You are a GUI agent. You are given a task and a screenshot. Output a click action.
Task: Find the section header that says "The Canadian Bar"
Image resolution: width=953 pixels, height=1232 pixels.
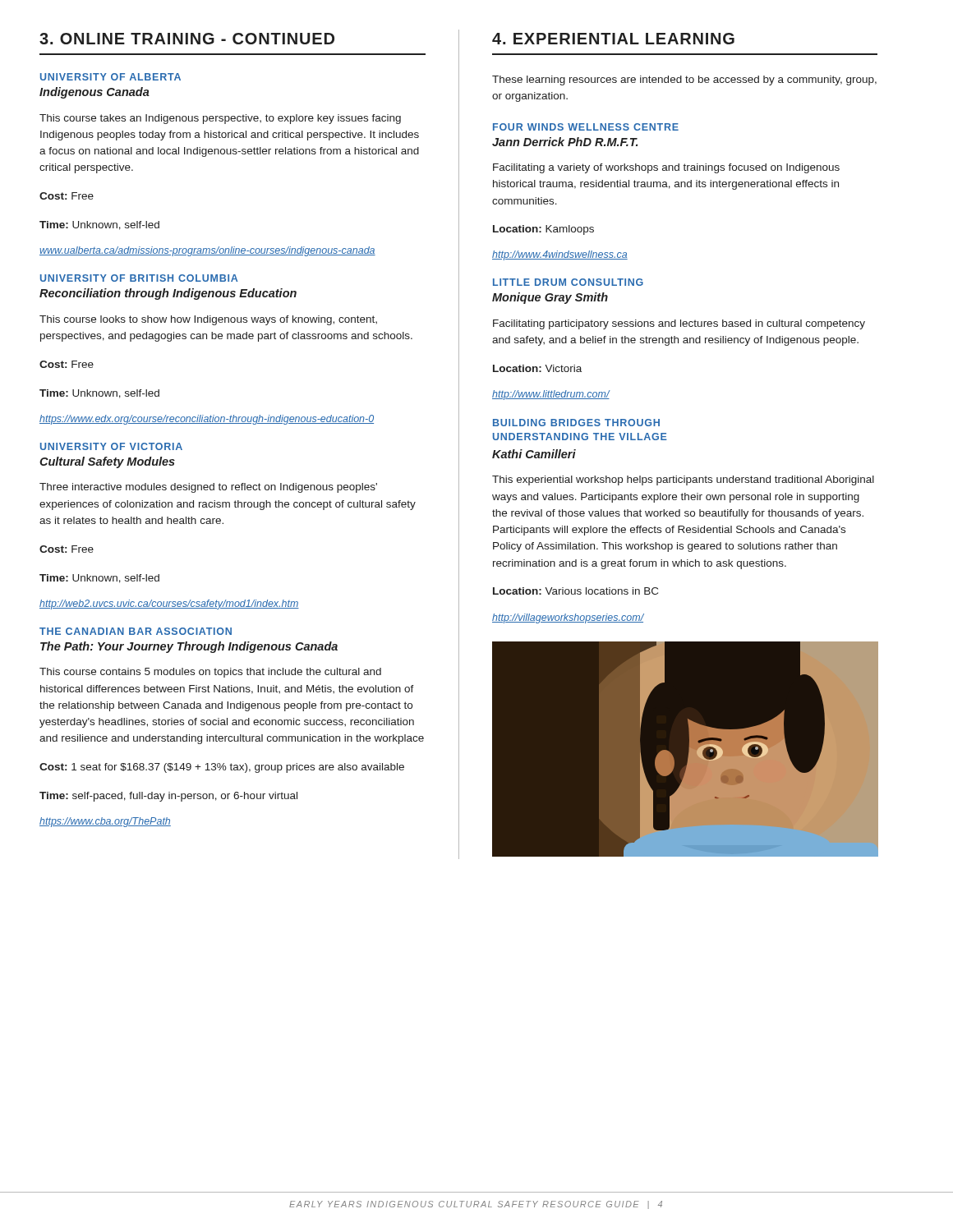click(x=233, y=631)
